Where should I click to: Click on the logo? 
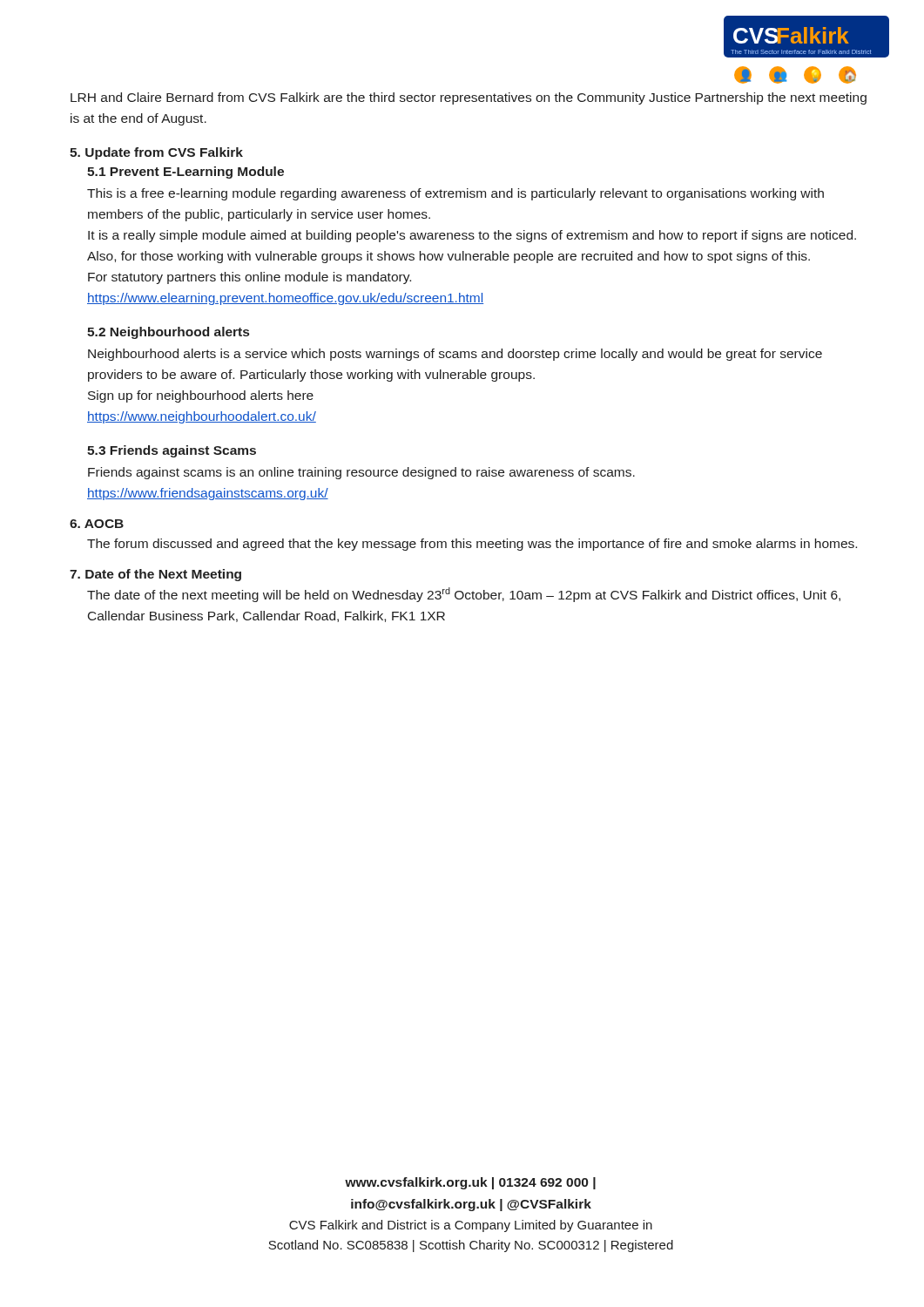(806, 57)
